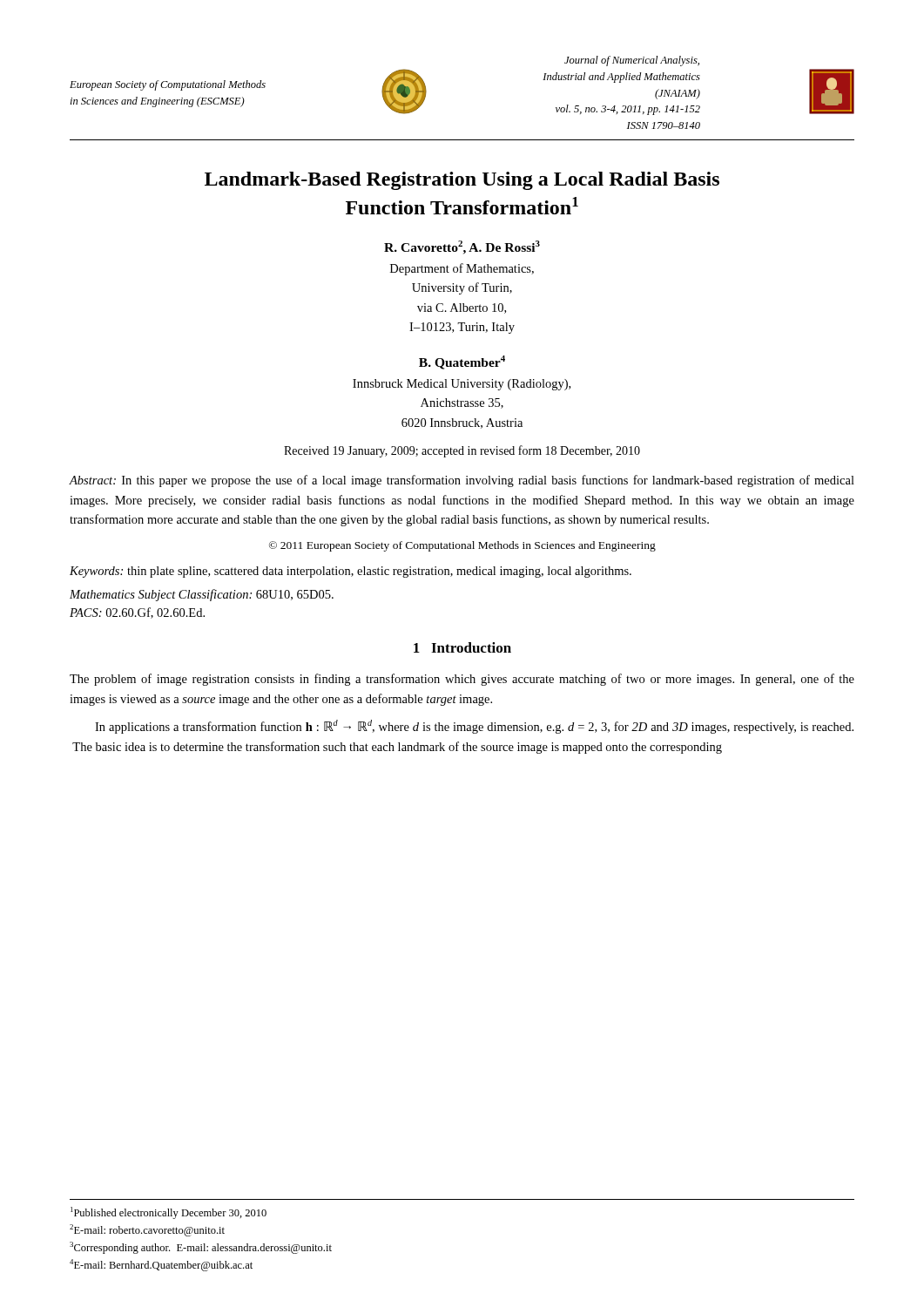Point to the block starting "PACS: 02.60.Gf, 02.60.Ed."
The height and width of the screenshot is (1307, 924).
click(x=138, y=613)
